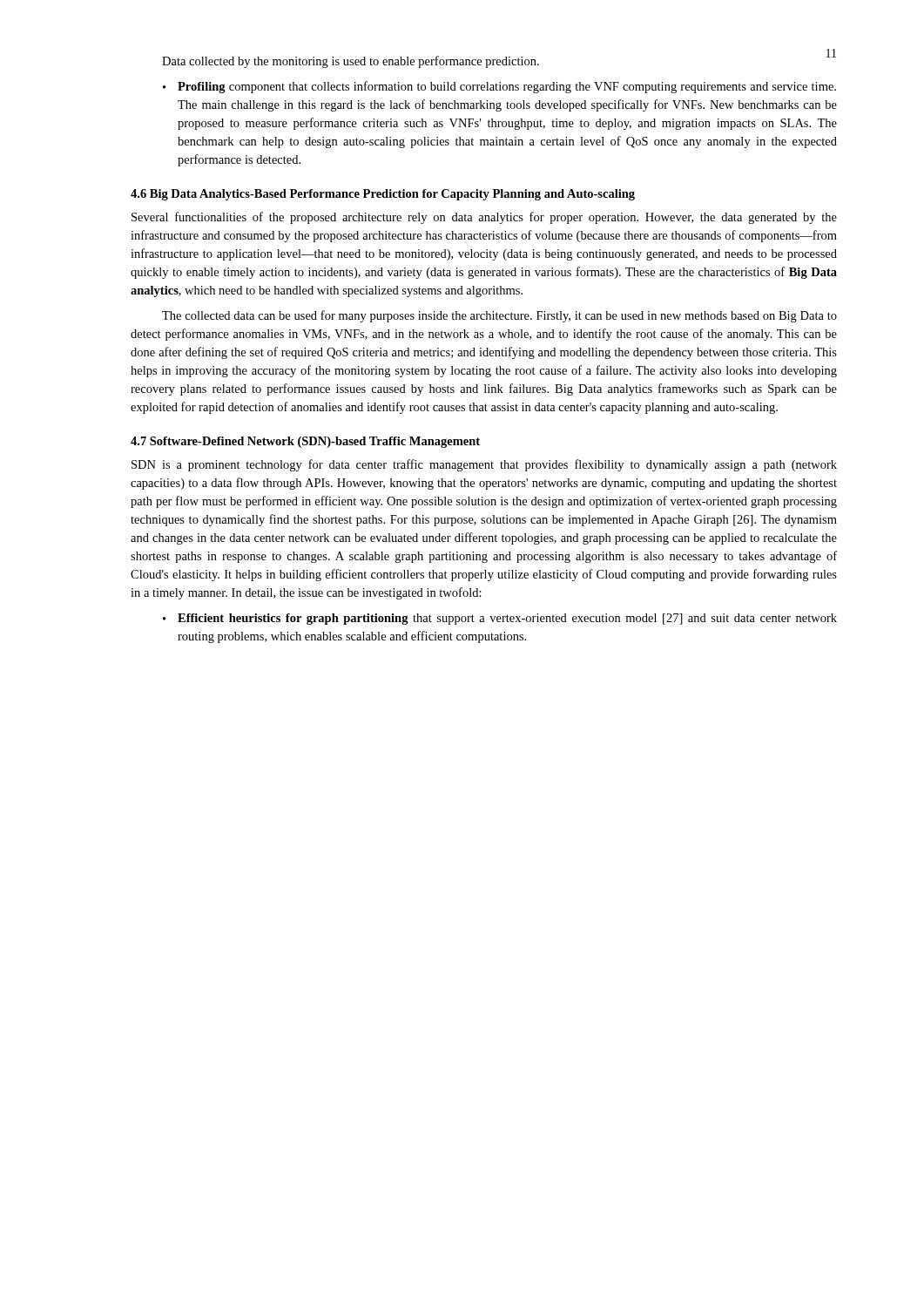Click on the text block starting "Several functionalities of the proposed architecture"
This screenshot has height=1307, width=924.
(x=484, y=254)
